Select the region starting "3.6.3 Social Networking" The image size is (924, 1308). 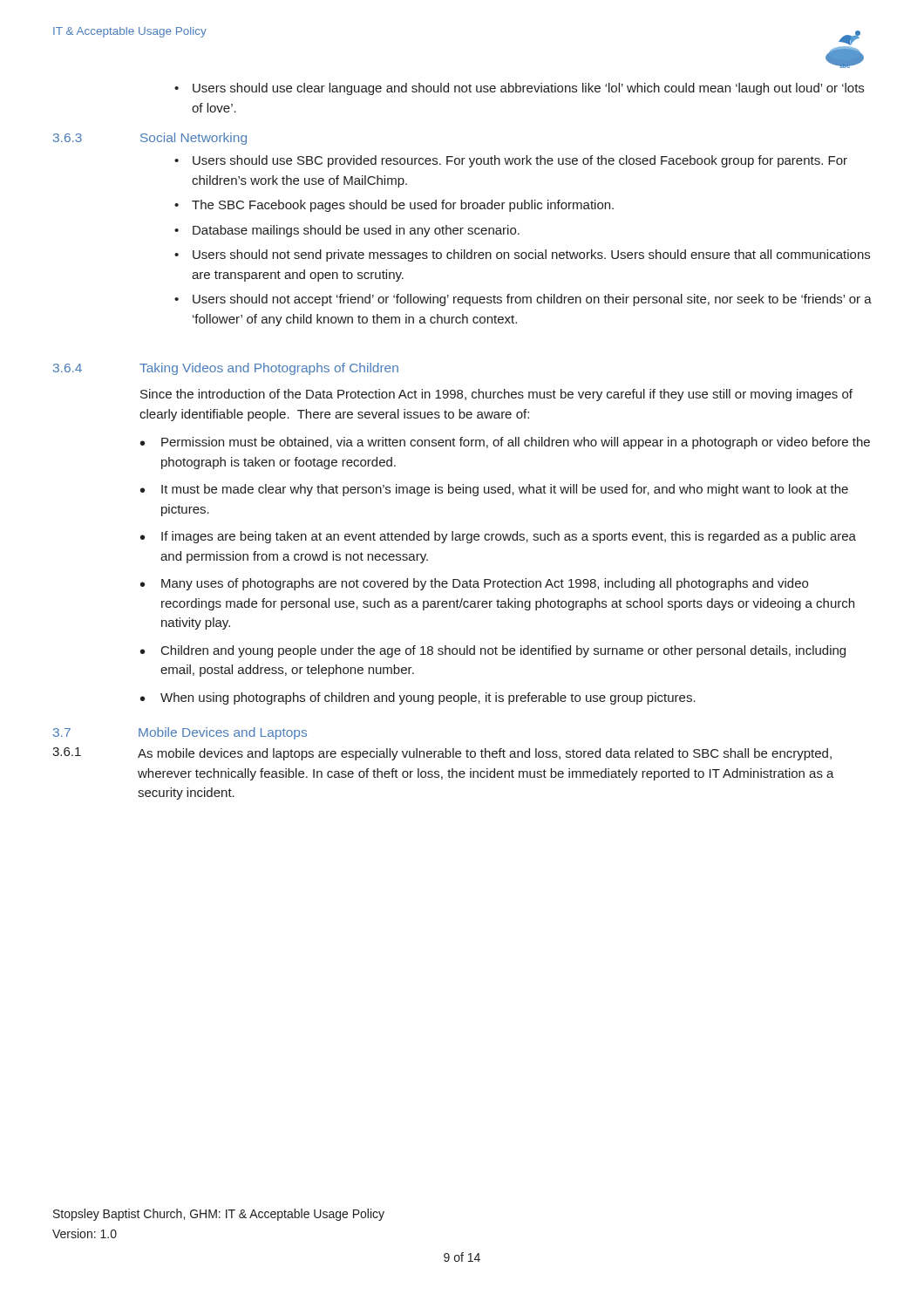tap(150, 138)
